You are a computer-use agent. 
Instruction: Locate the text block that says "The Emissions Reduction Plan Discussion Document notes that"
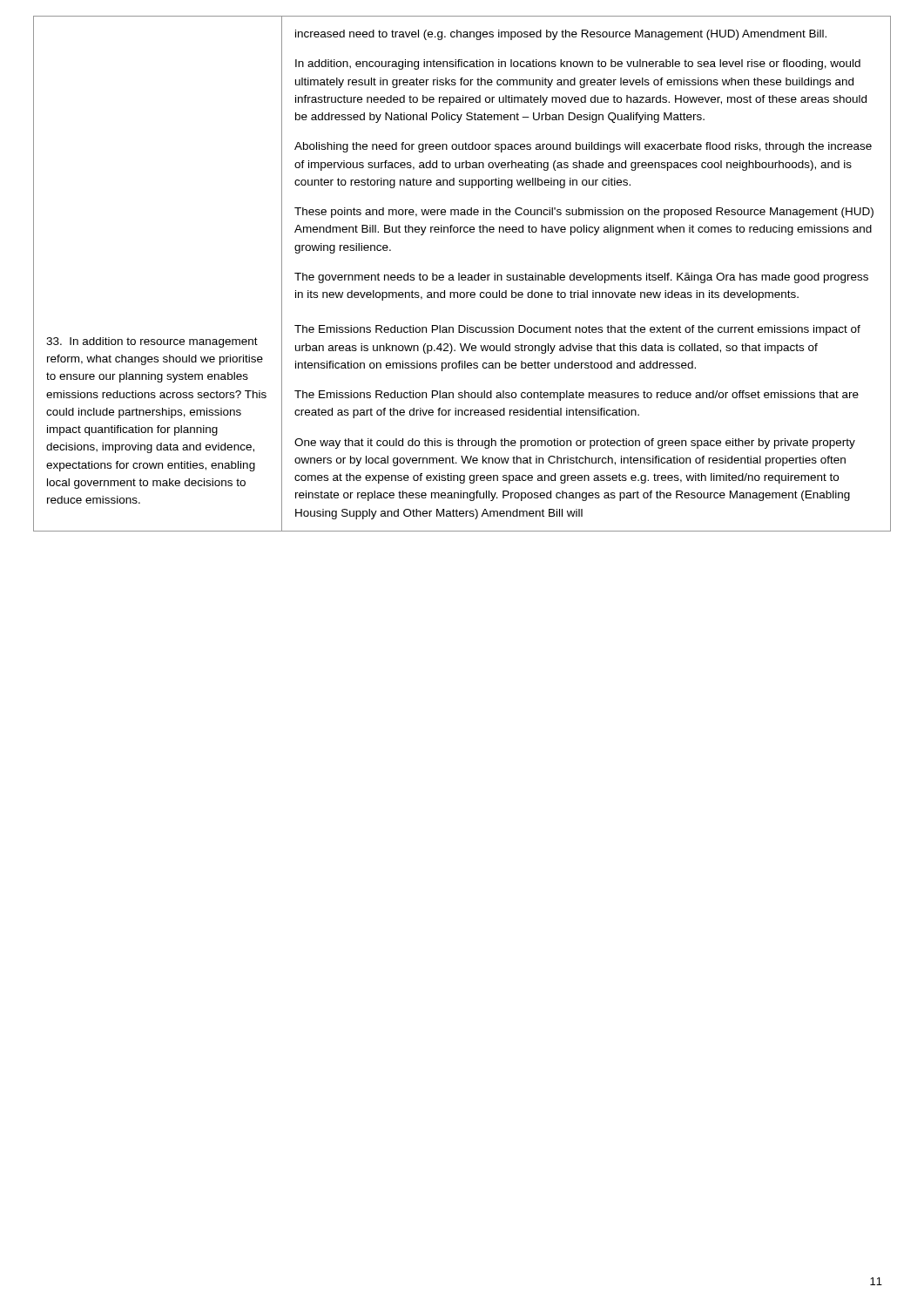tap(586, 421)
